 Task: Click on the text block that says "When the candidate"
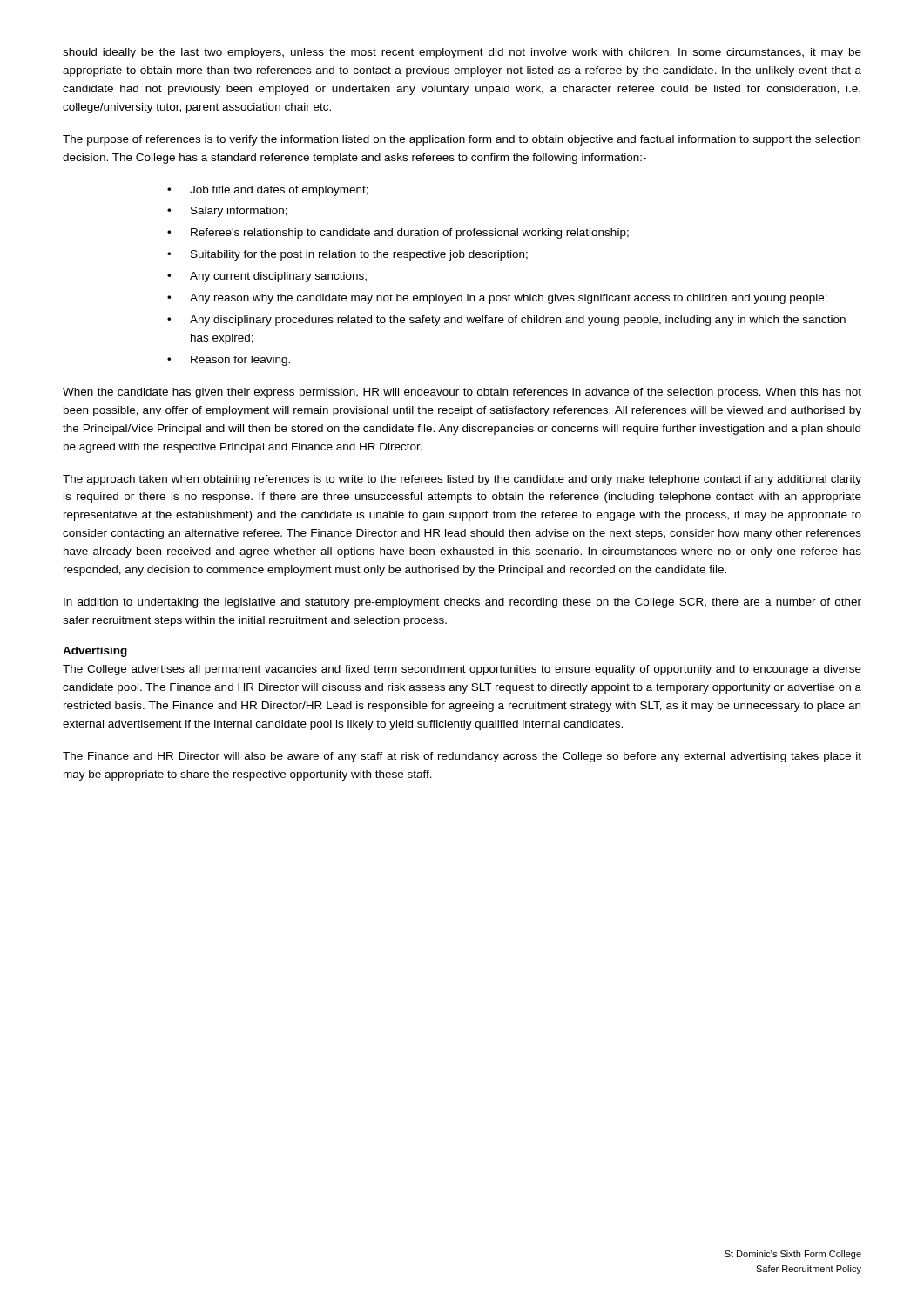tap(462, 419)
